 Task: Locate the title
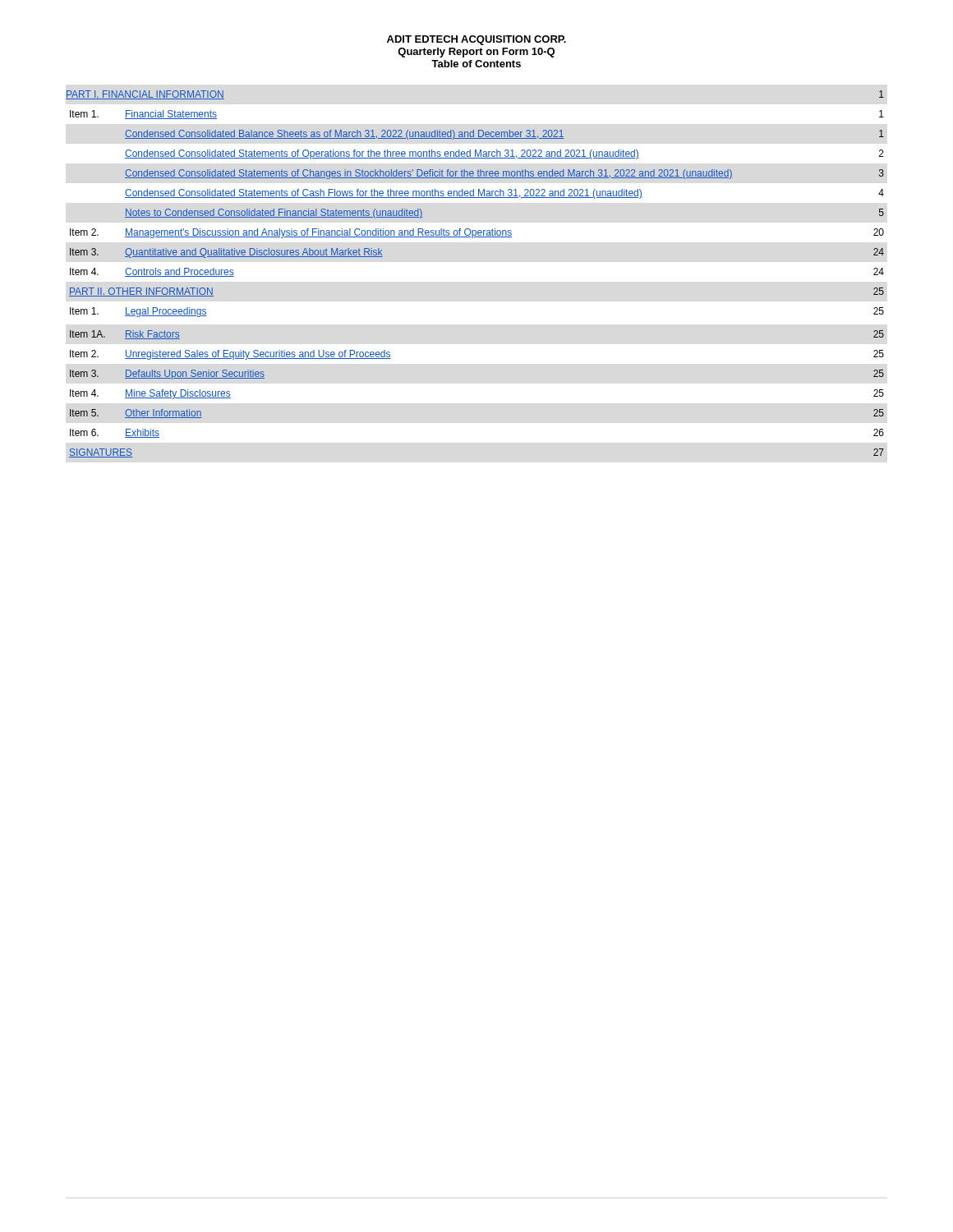476,51
